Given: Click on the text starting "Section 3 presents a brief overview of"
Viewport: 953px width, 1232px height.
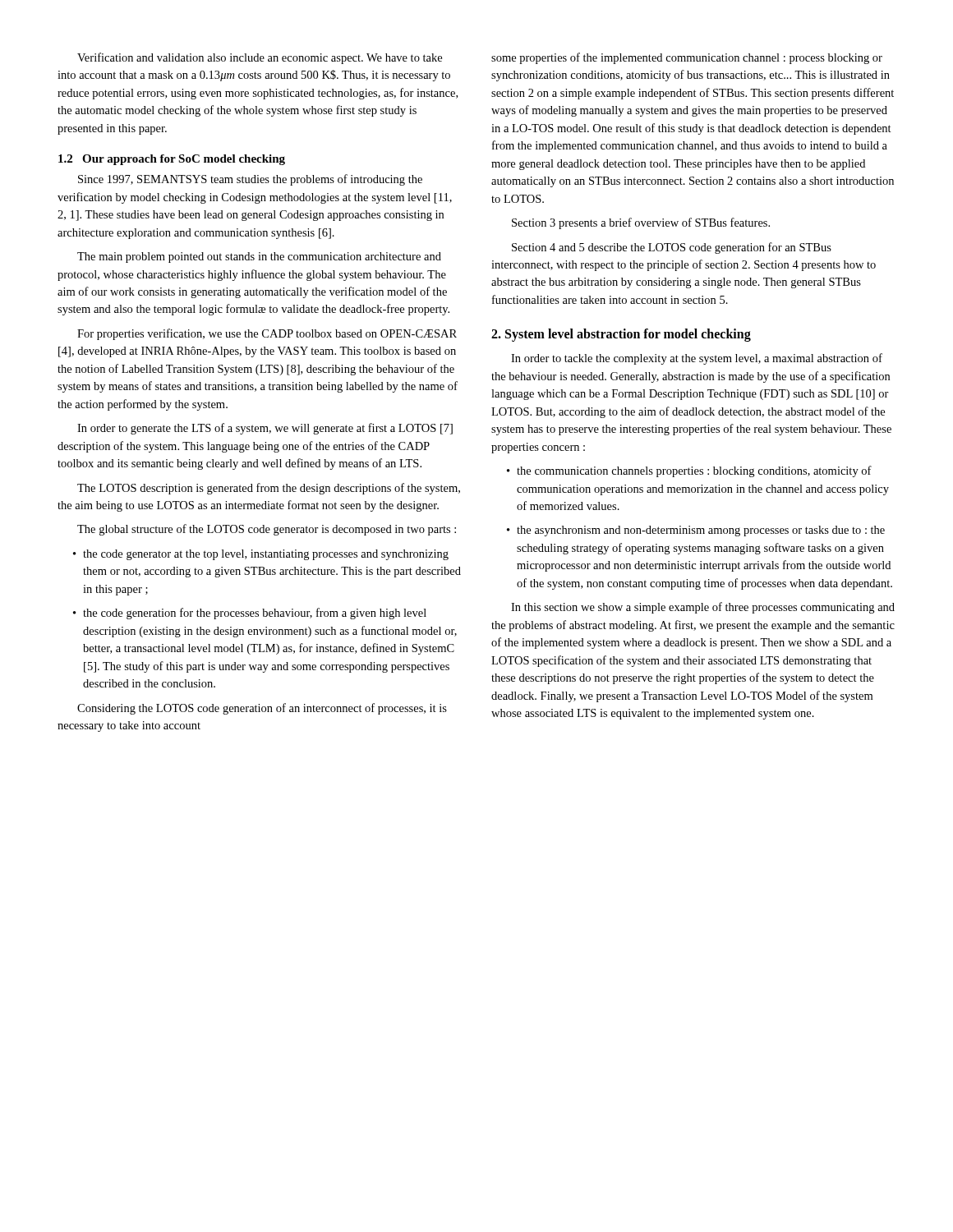Looking at the screenshot, I should pyautogui.click(x=641, y=223).
